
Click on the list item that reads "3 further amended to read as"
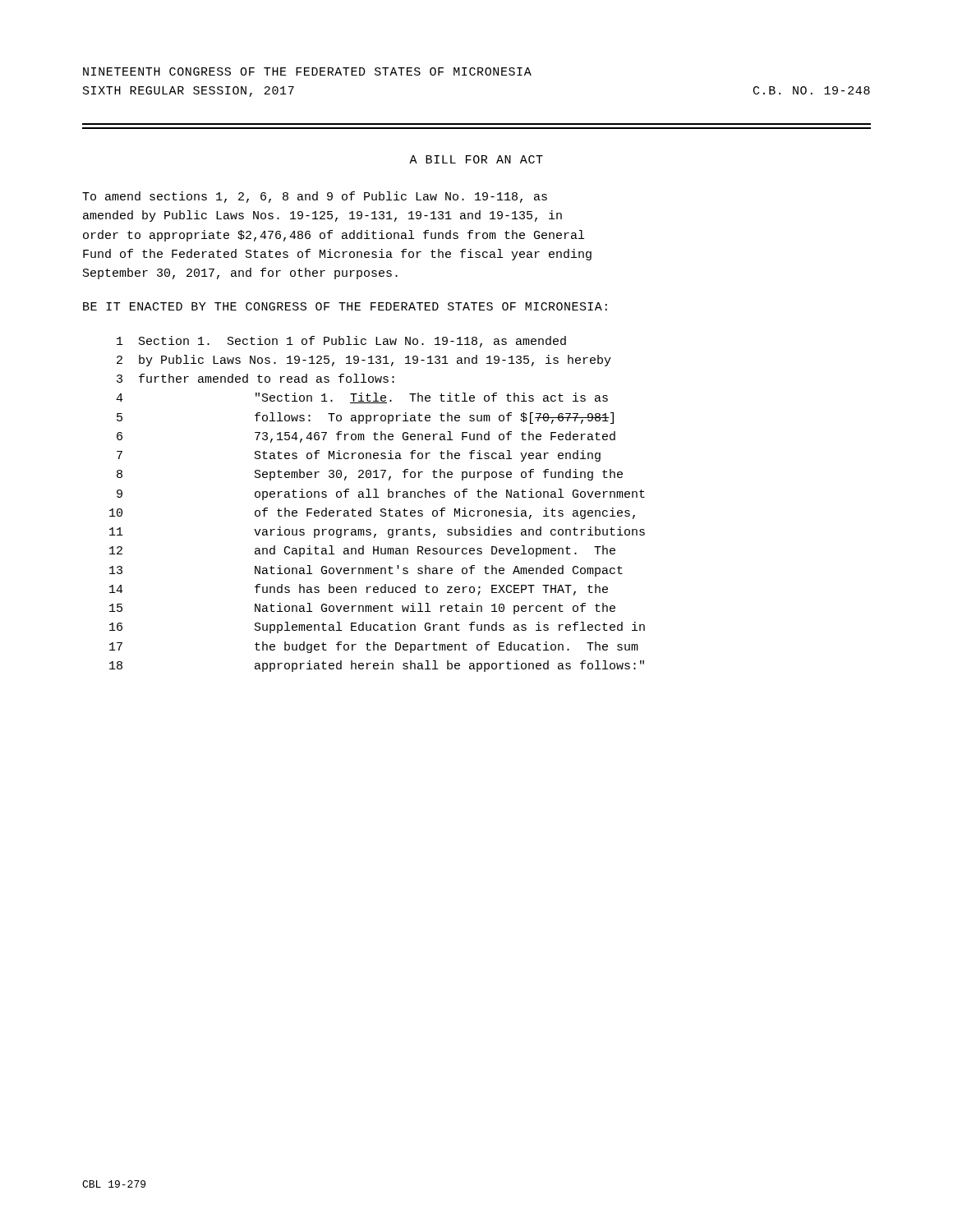pyautogui.click(x=256, y=378)
